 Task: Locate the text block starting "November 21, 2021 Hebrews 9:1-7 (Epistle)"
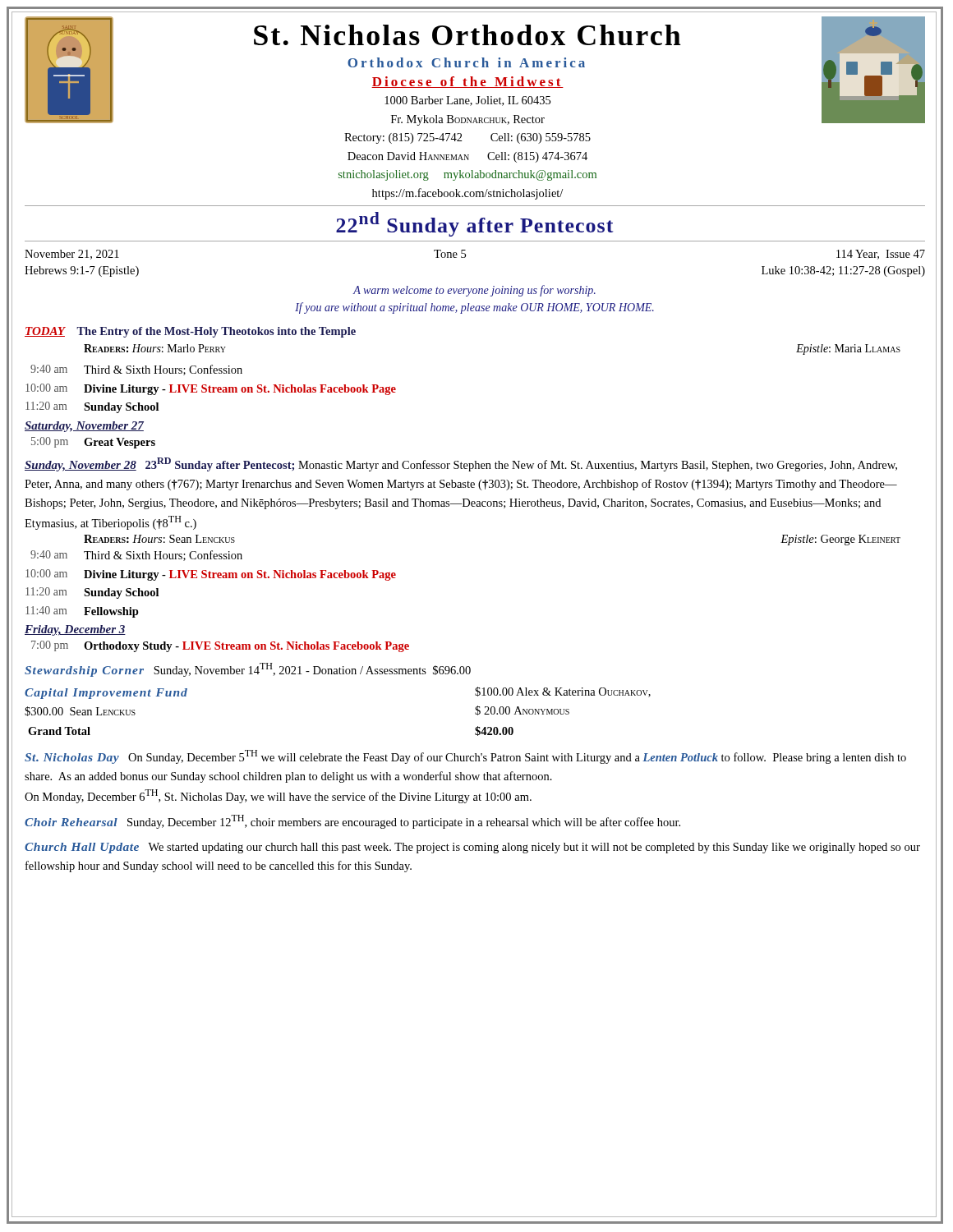(475, 262)
